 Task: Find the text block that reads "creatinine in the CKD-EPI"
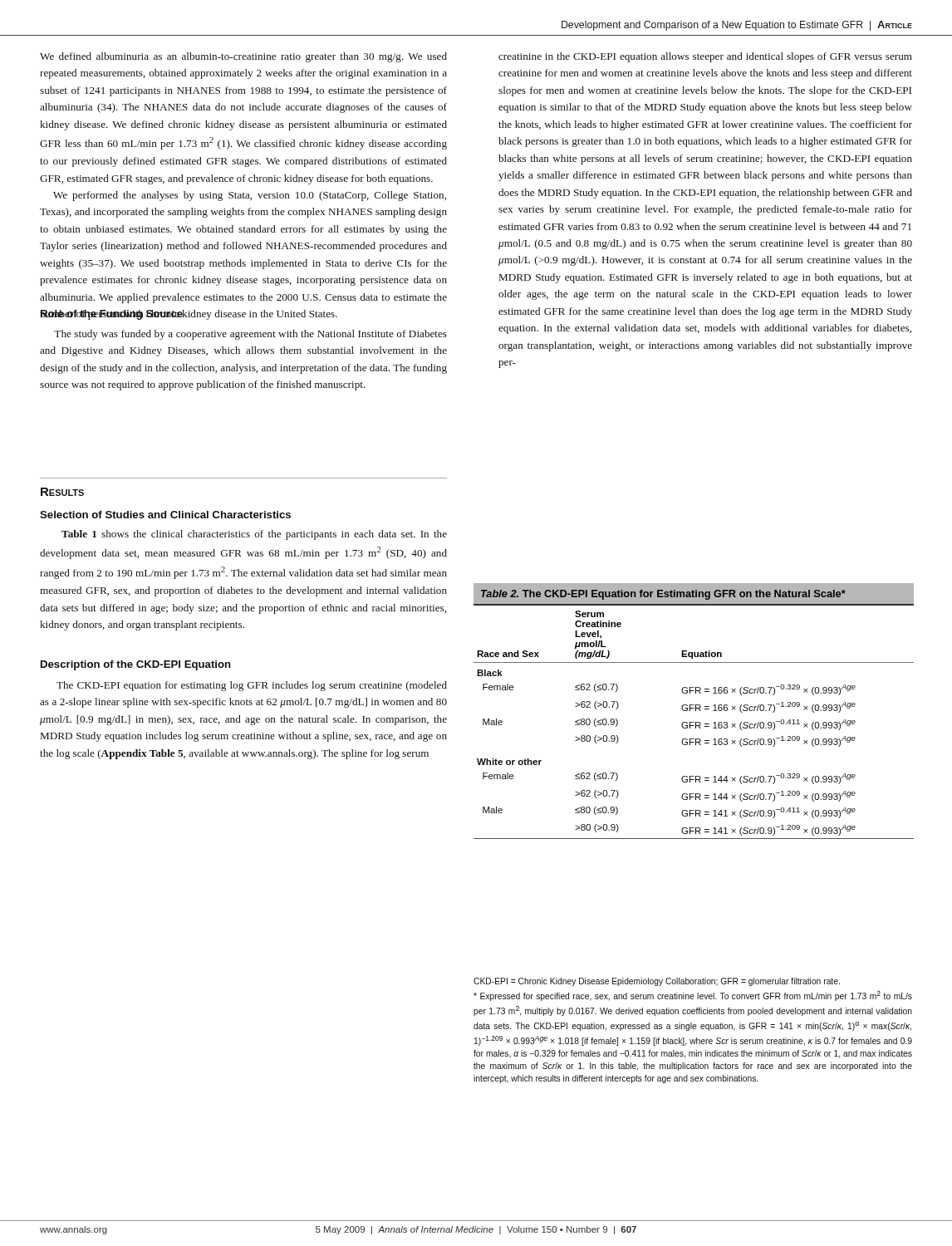(x=705, y=210)
